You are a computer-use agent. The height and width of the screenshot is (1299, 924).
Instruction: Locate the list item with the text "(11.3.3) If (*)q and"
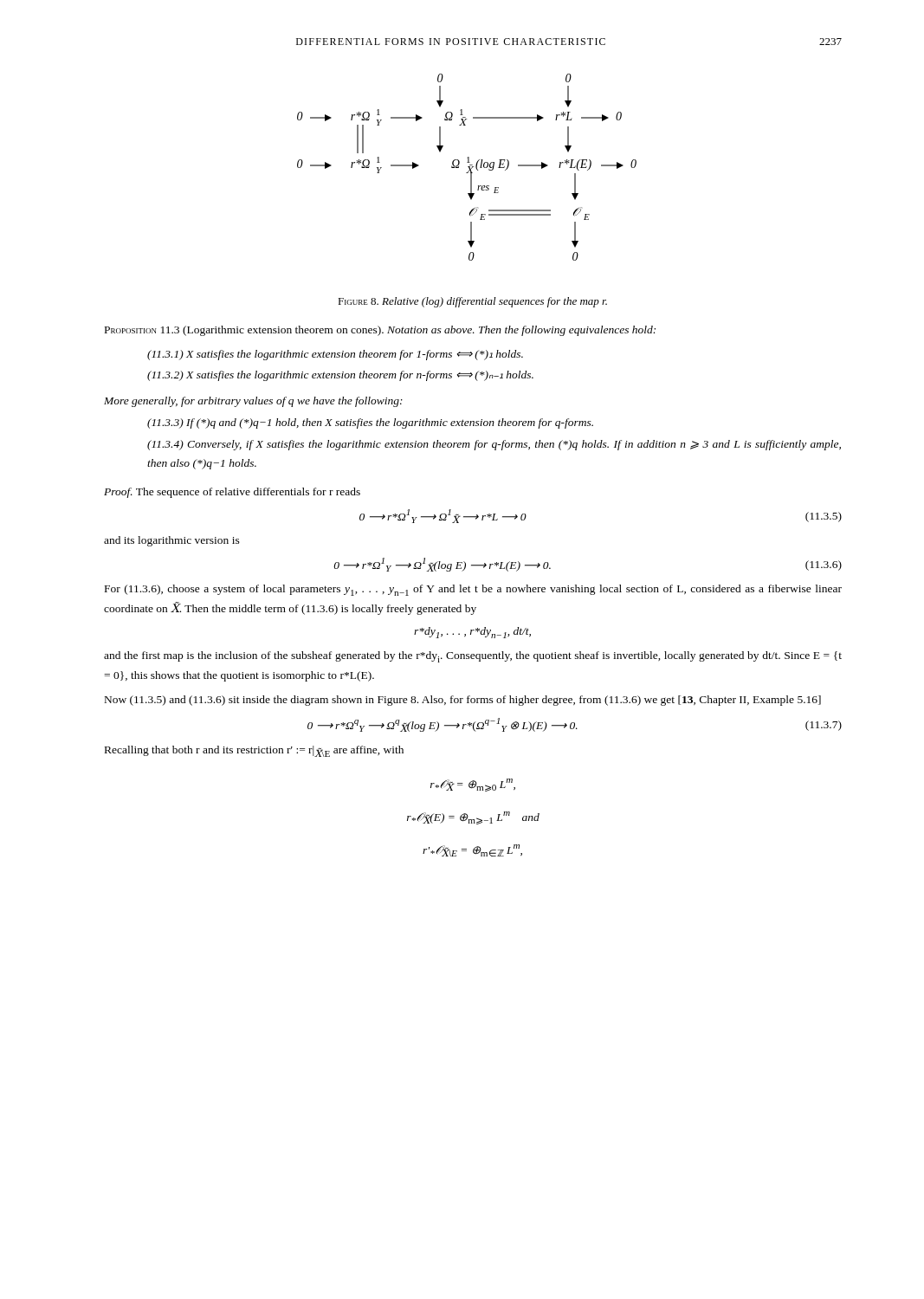[x=371, y=422]
